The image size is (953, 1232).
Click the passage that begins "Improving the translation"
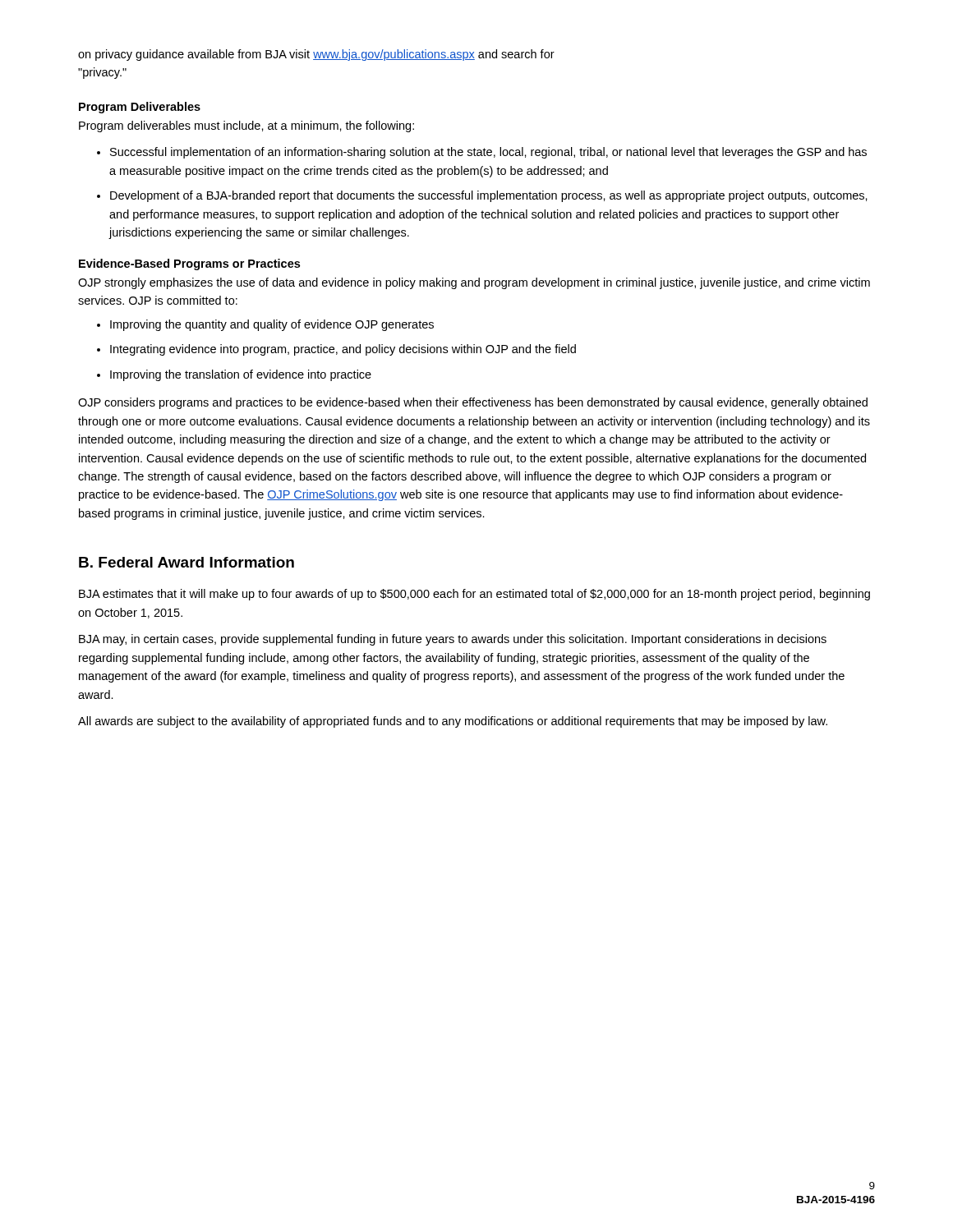pos(240,374)
